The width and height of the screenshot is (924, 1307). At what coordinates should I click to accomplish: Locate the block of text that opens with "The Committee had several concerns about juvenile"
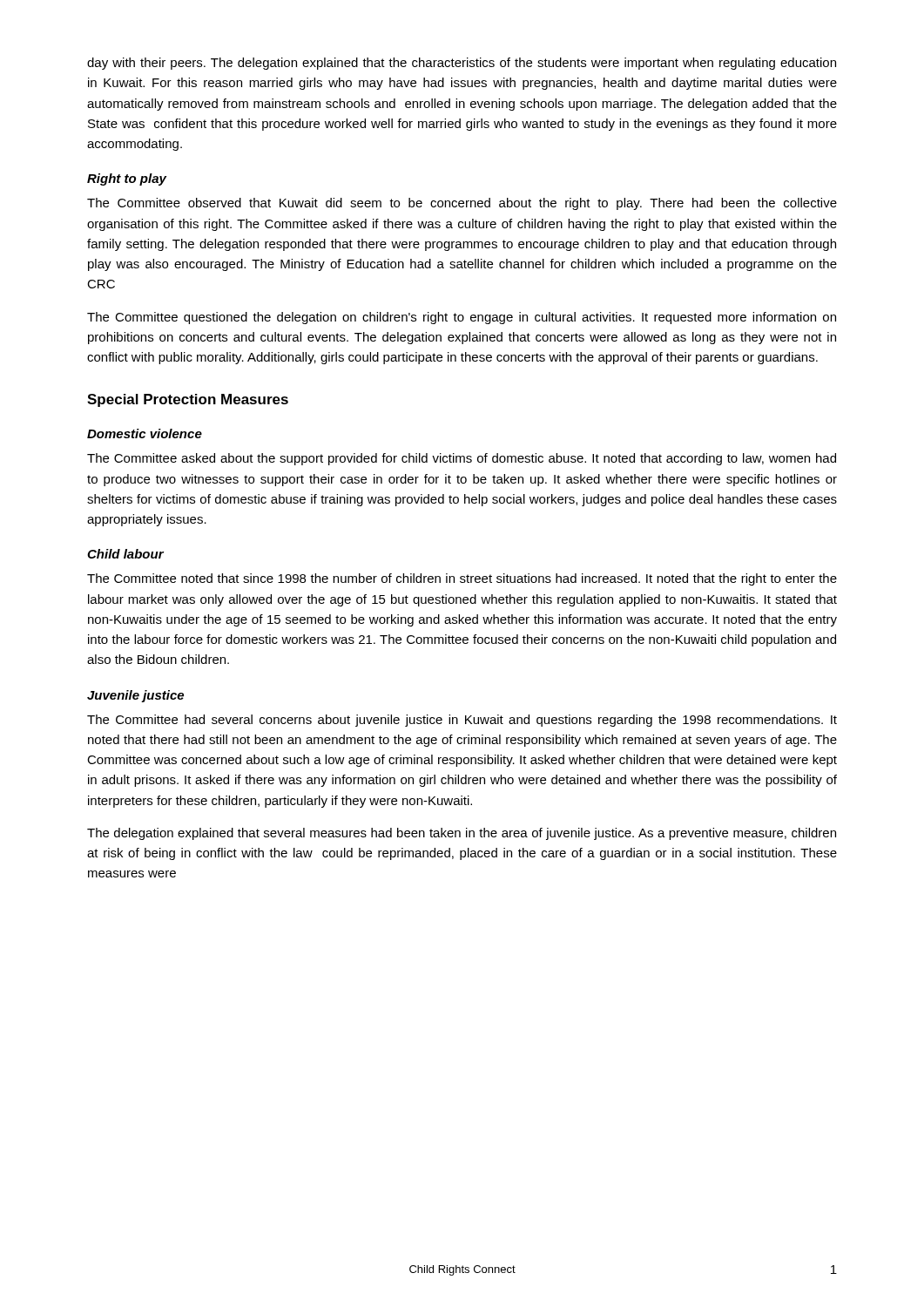(x=462, y=759)
